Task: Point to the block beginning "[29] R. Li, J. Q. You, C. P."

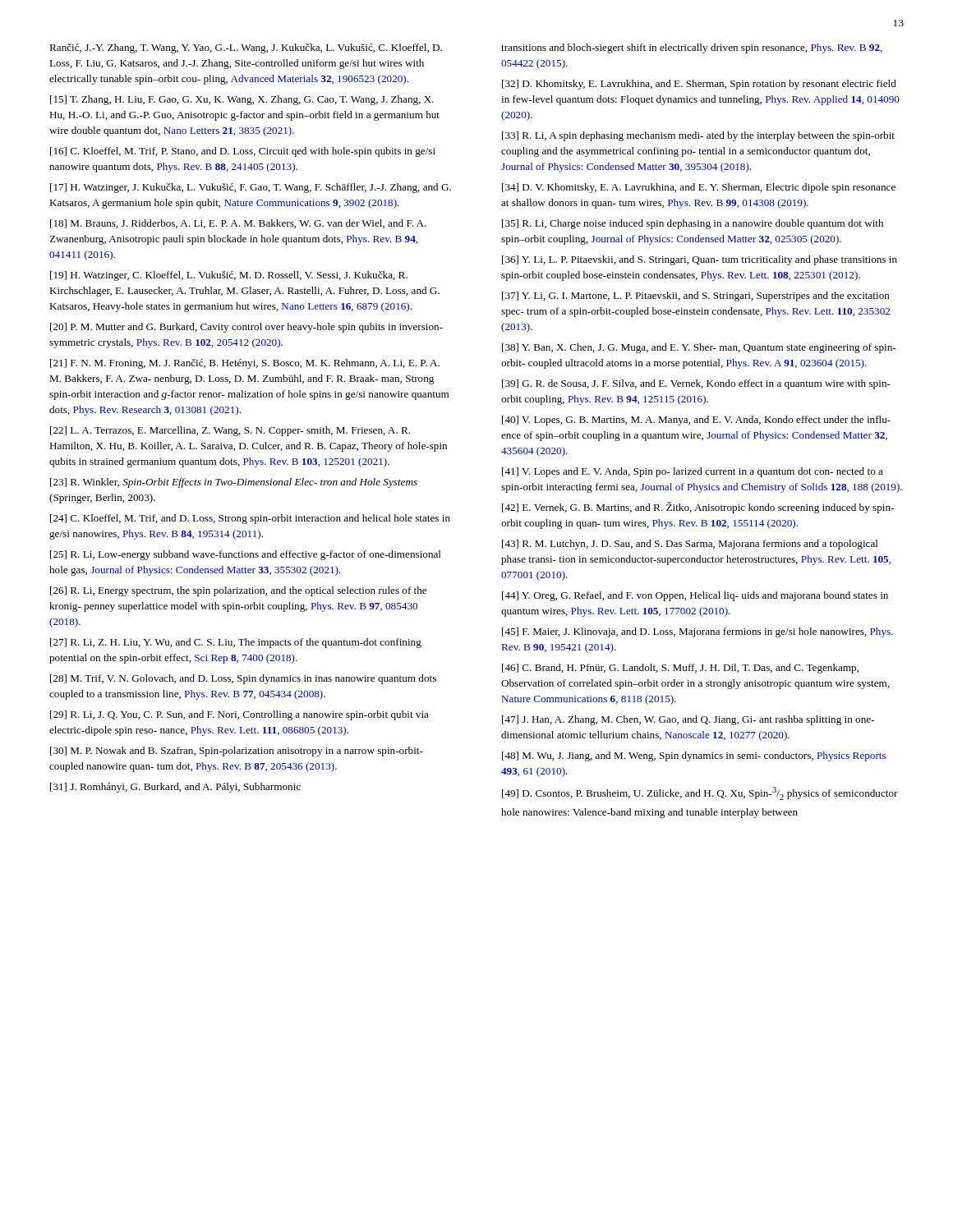Action: pyautogui.click(x=239, y=722)
